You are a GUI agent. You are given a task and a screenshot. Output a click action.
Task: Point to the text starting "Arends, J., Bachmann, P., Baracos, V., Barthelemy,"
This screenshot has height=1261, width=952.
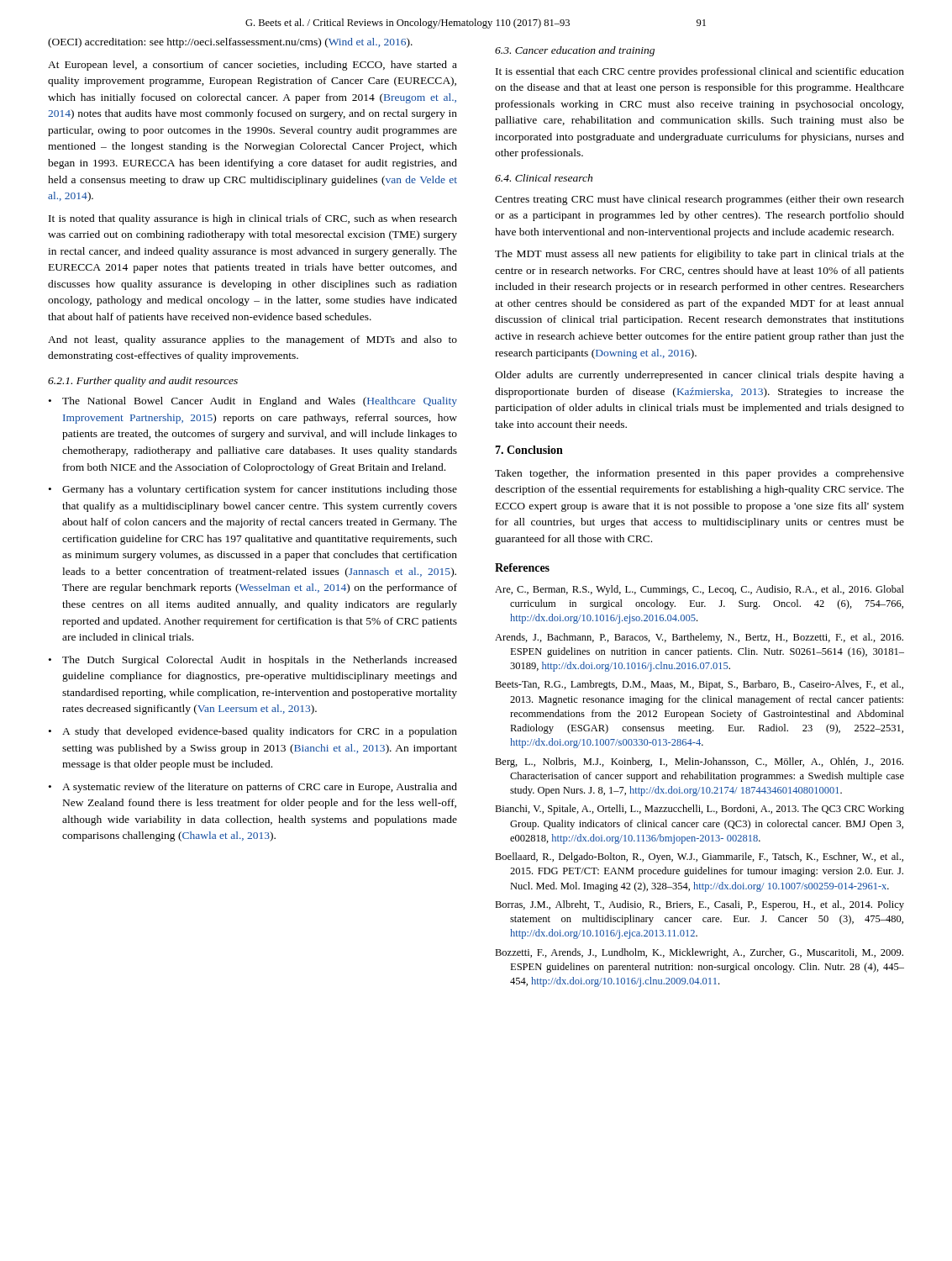(x=700, y=652)
